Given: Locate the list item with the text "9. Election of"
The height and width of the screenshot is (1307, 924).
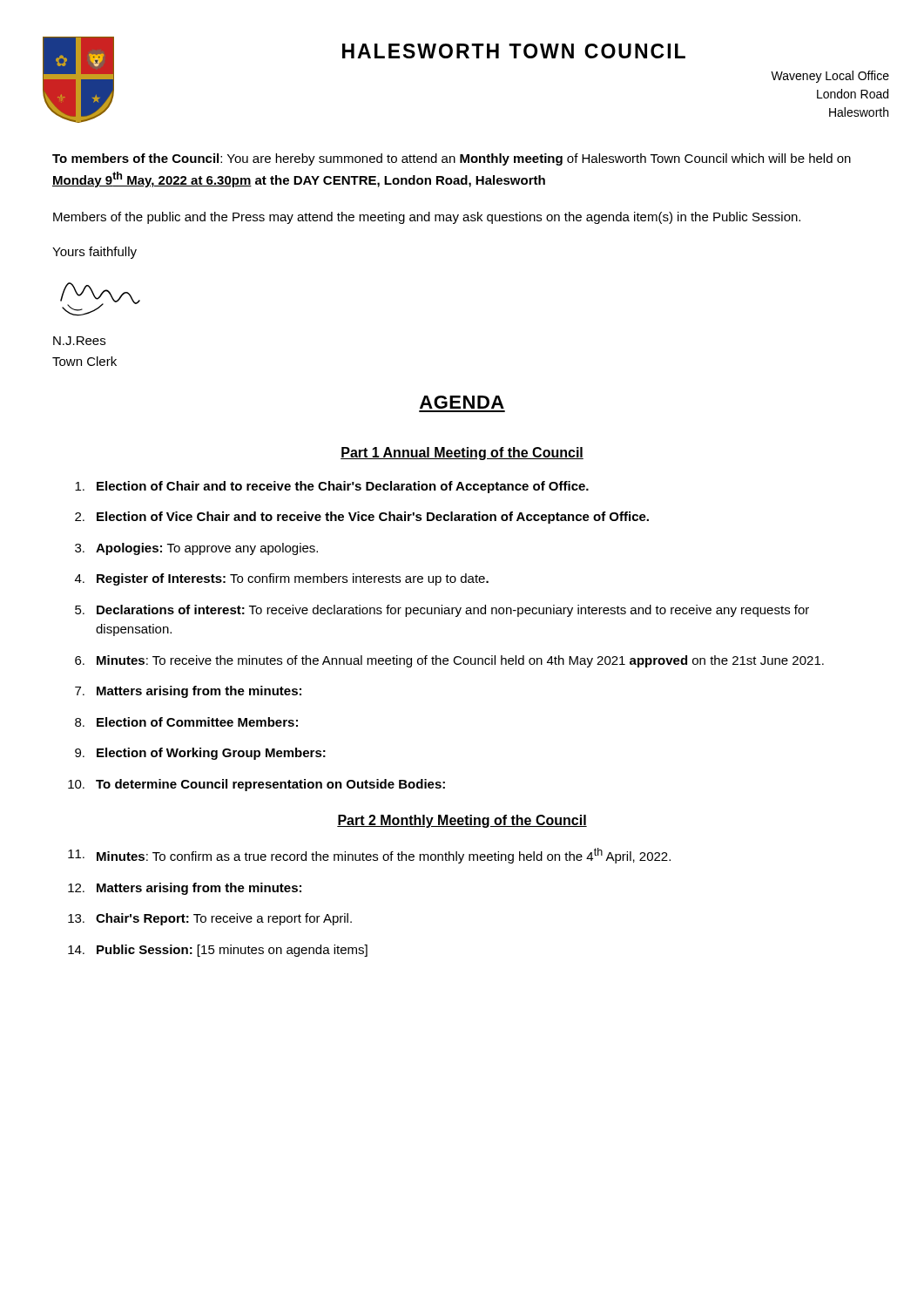Looking at the screenshot, I should [200, 754].
